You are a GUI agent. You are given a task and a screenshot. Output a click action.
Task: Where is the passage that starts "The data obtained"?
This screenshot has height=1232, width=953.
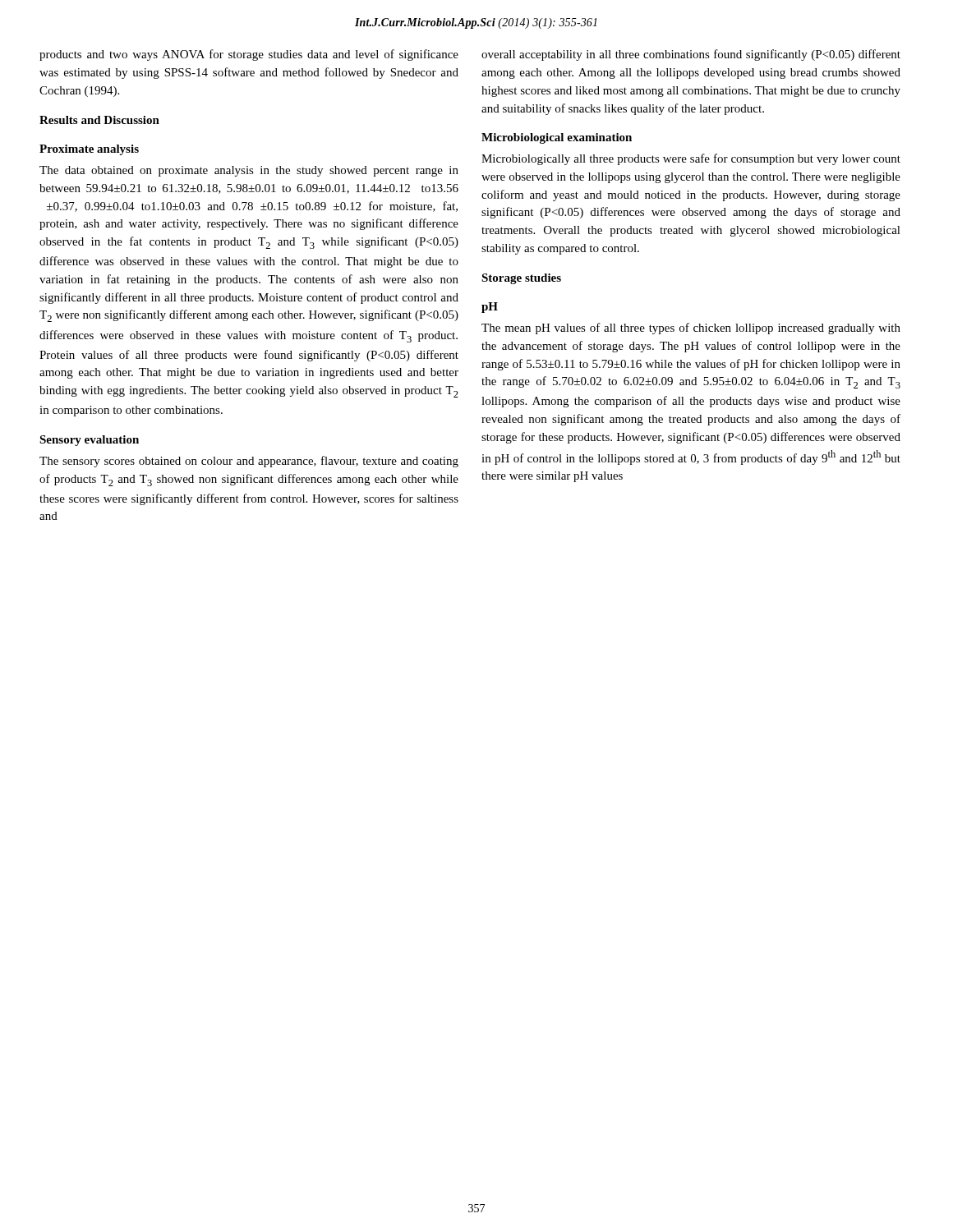[249, 290]
